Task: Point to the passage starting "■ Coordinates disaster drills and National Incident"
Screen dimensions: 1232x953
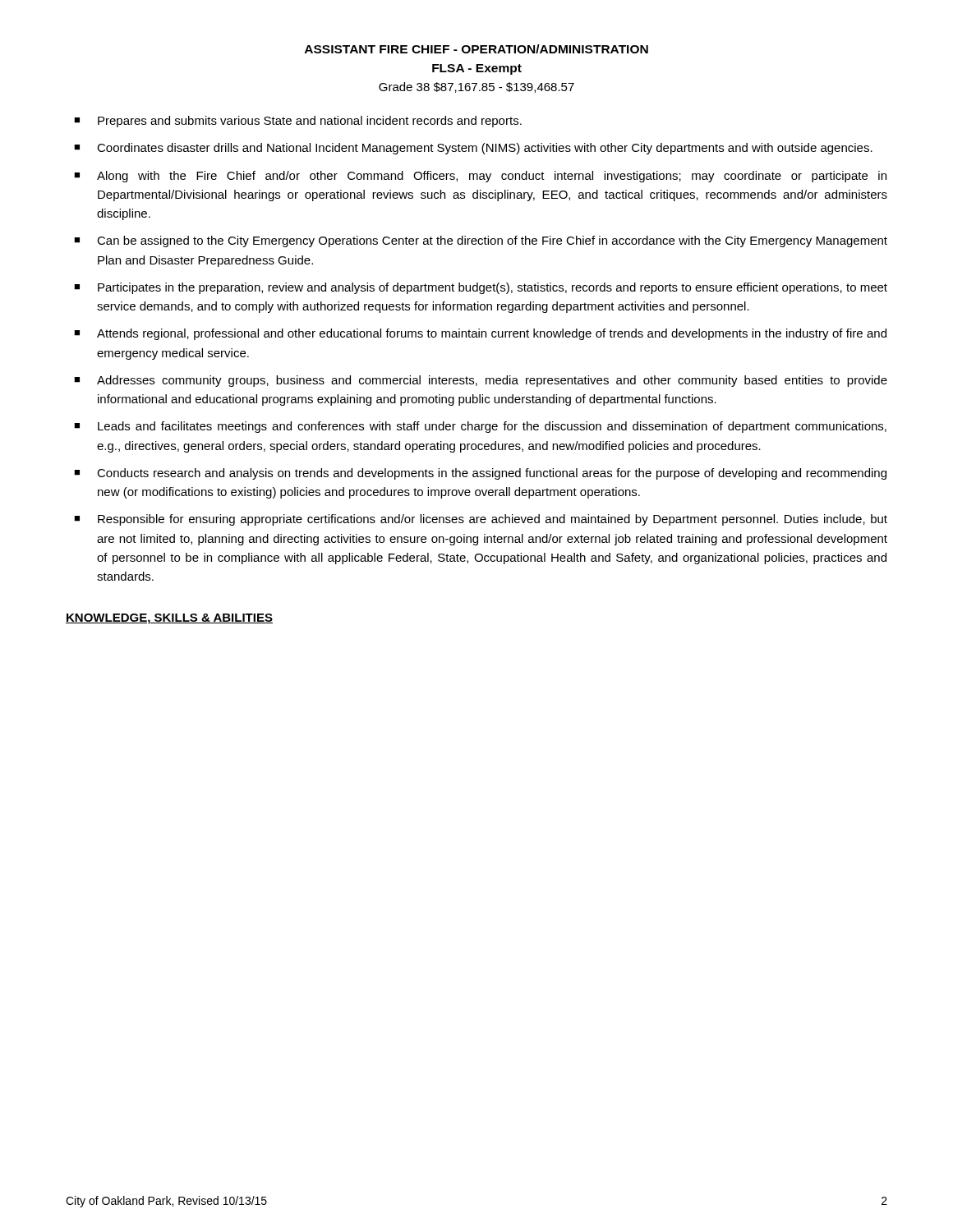Action: pyautogui.click(x=481, y=148)
